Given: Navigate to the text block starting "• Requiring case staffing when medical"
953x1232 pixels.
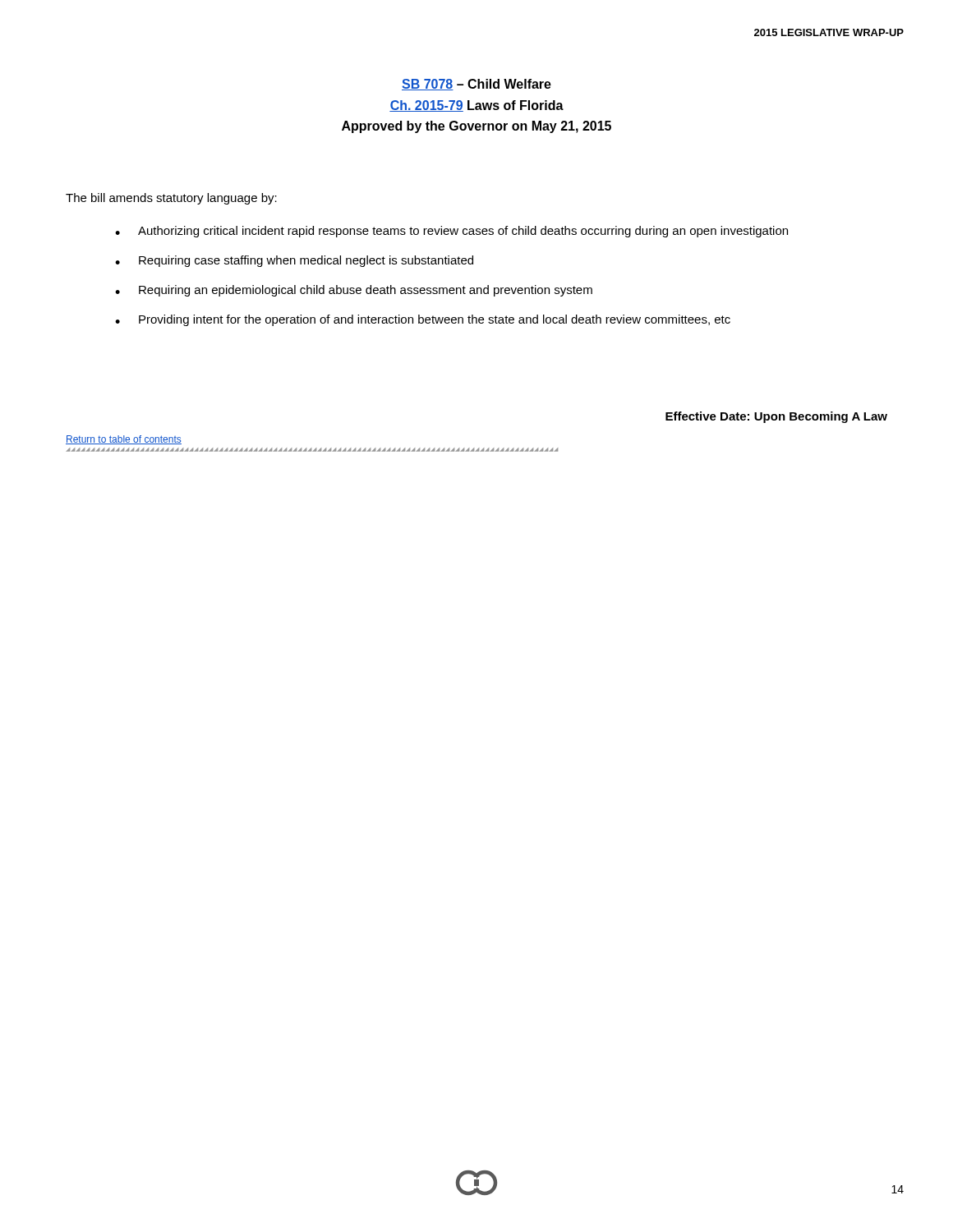Looking at the screenshot, I should tap(294, 261).
